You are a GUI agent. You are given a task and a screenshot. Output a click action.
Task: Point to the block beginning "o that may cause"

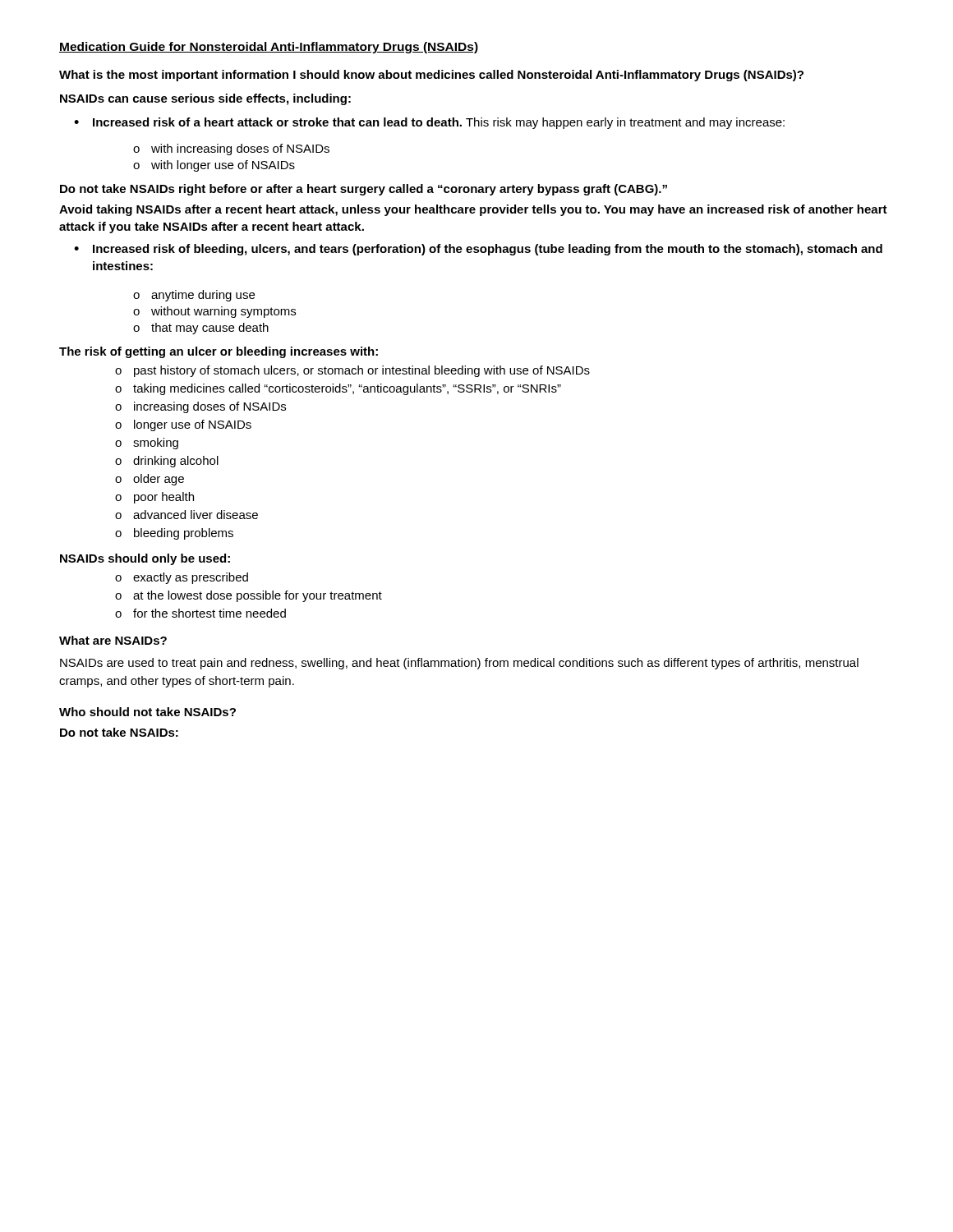[x=201, y=328]
